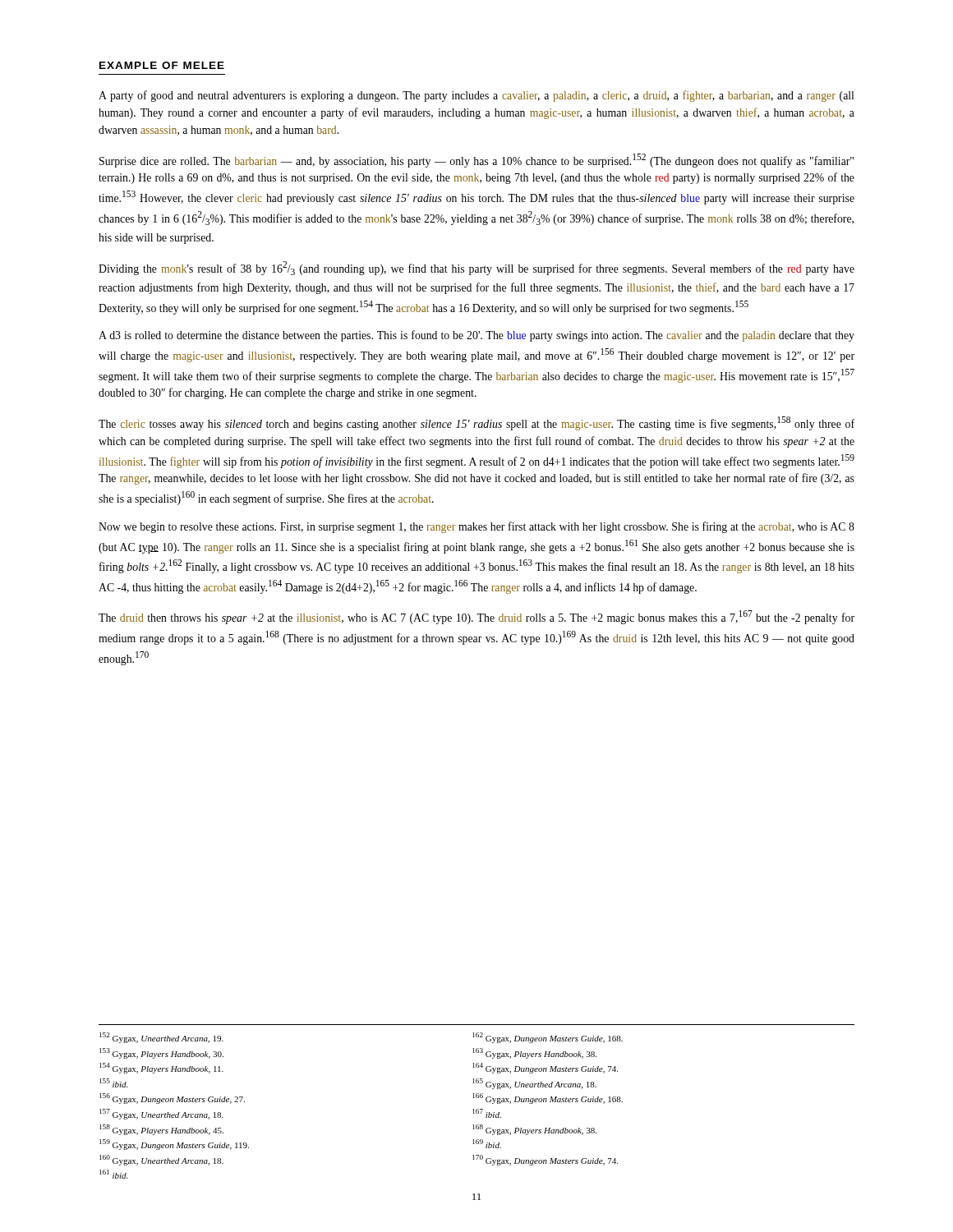This screenshot has height=1232, width=953.
Task: Click on the footnote that reads "166 Gygax, Dungeon Masters Guide, 168."
Action: point(547,1098)
